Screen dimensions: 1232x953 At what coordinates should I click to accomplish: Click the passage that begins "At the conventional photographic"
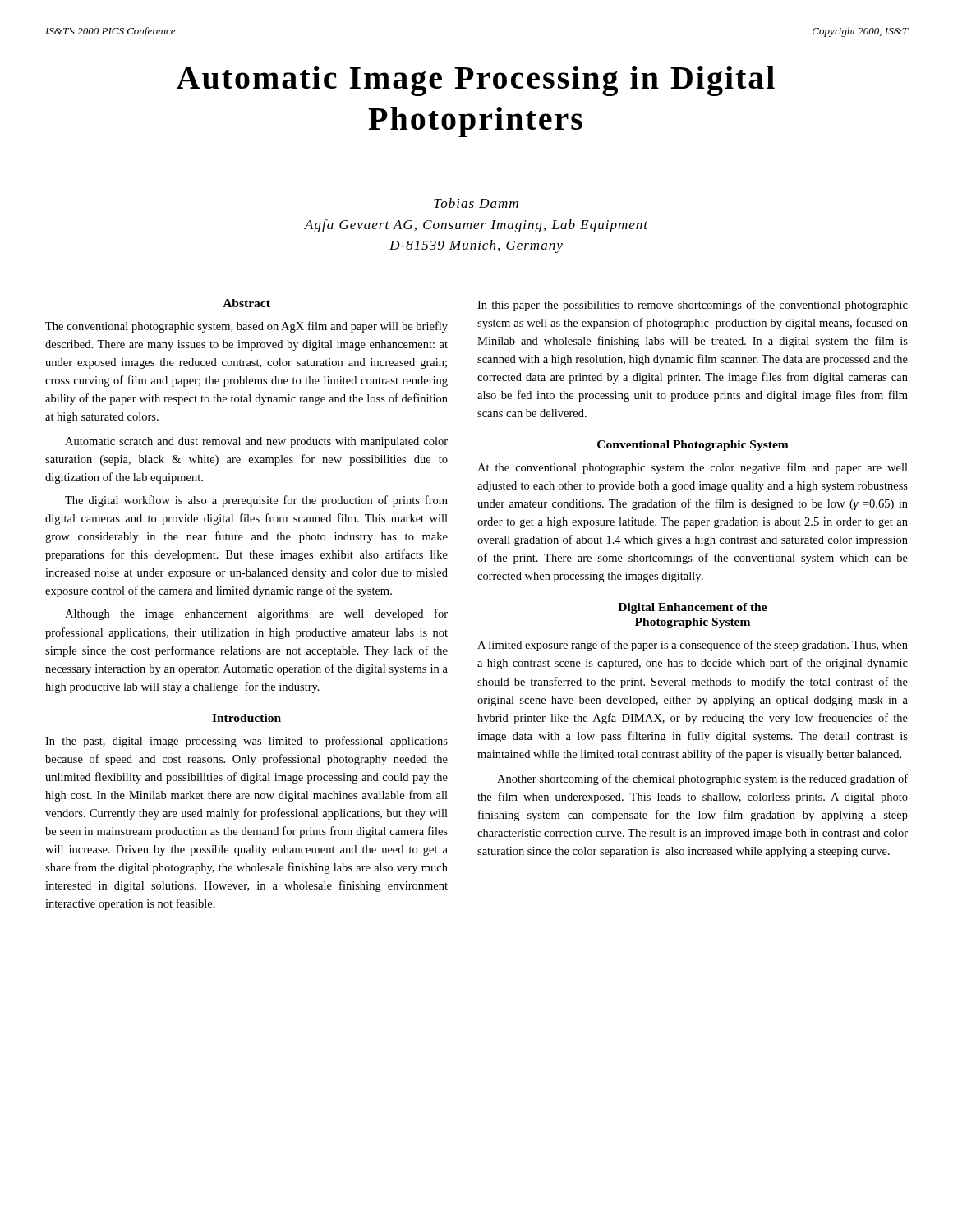[x=693, y=522]
